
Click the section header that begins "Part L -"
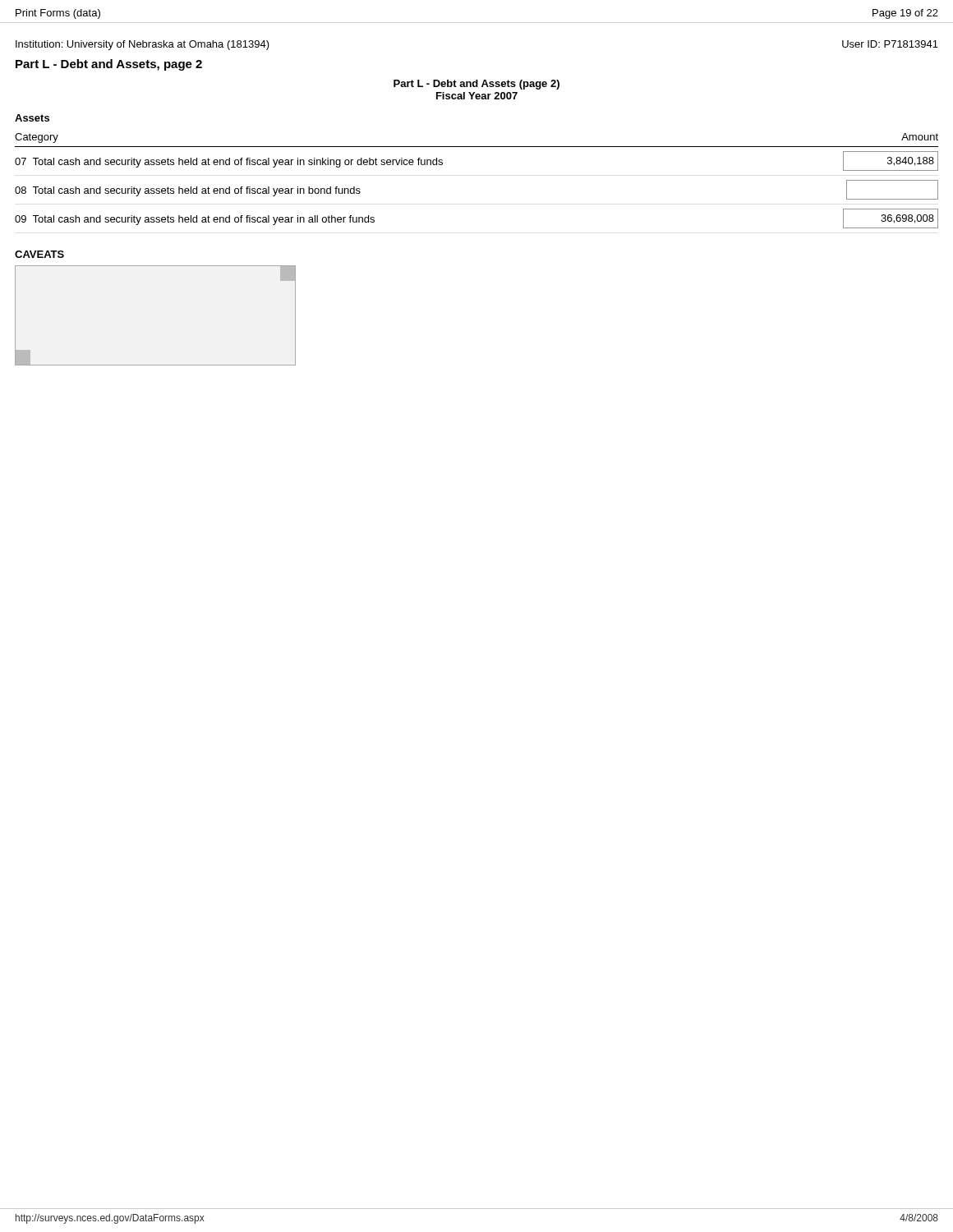tap(476, 90)
